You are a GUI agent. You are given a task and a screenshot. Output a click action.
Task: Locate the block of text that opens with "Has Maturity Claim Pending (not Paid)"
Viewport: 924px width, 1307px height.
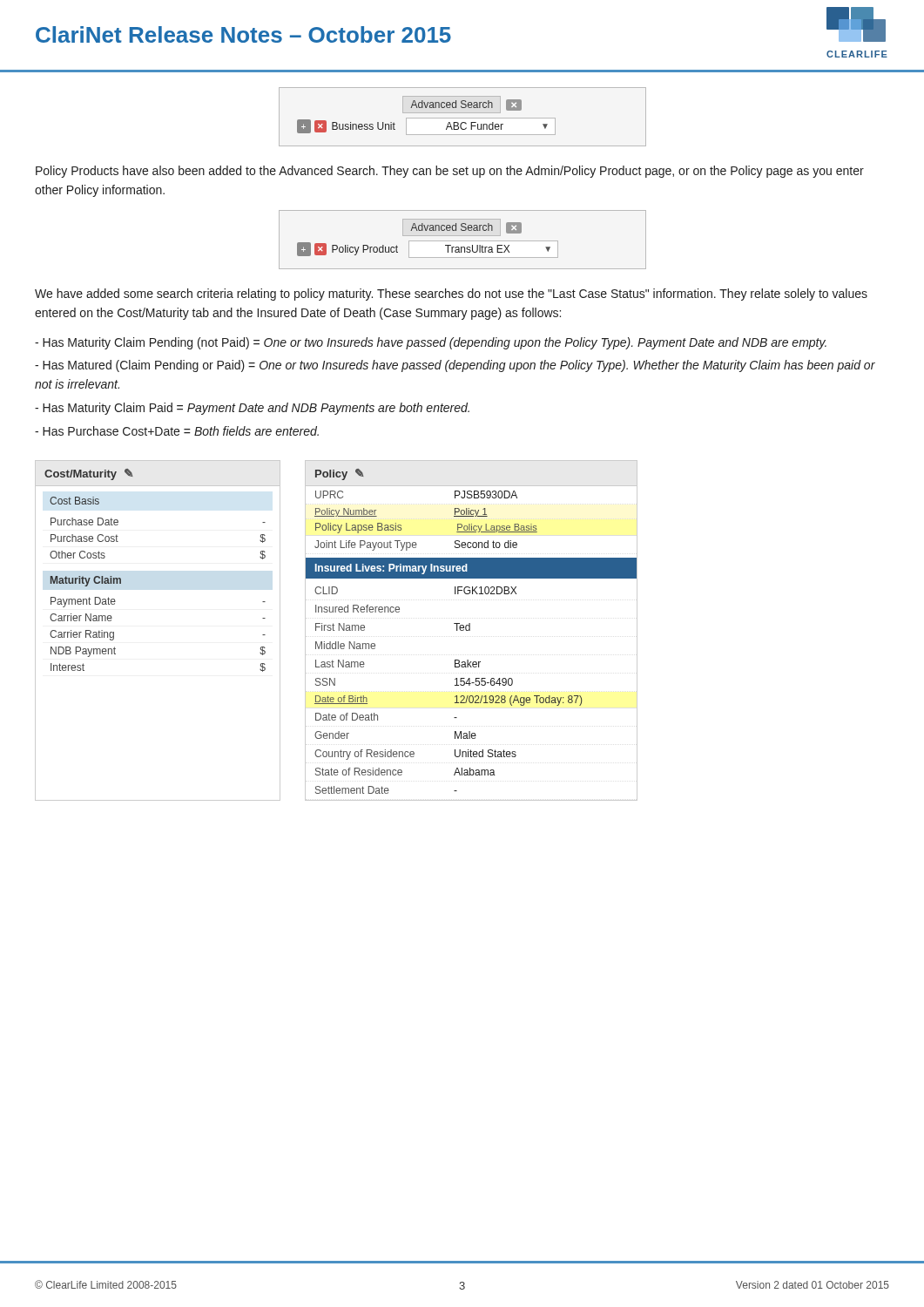[431, 342]
